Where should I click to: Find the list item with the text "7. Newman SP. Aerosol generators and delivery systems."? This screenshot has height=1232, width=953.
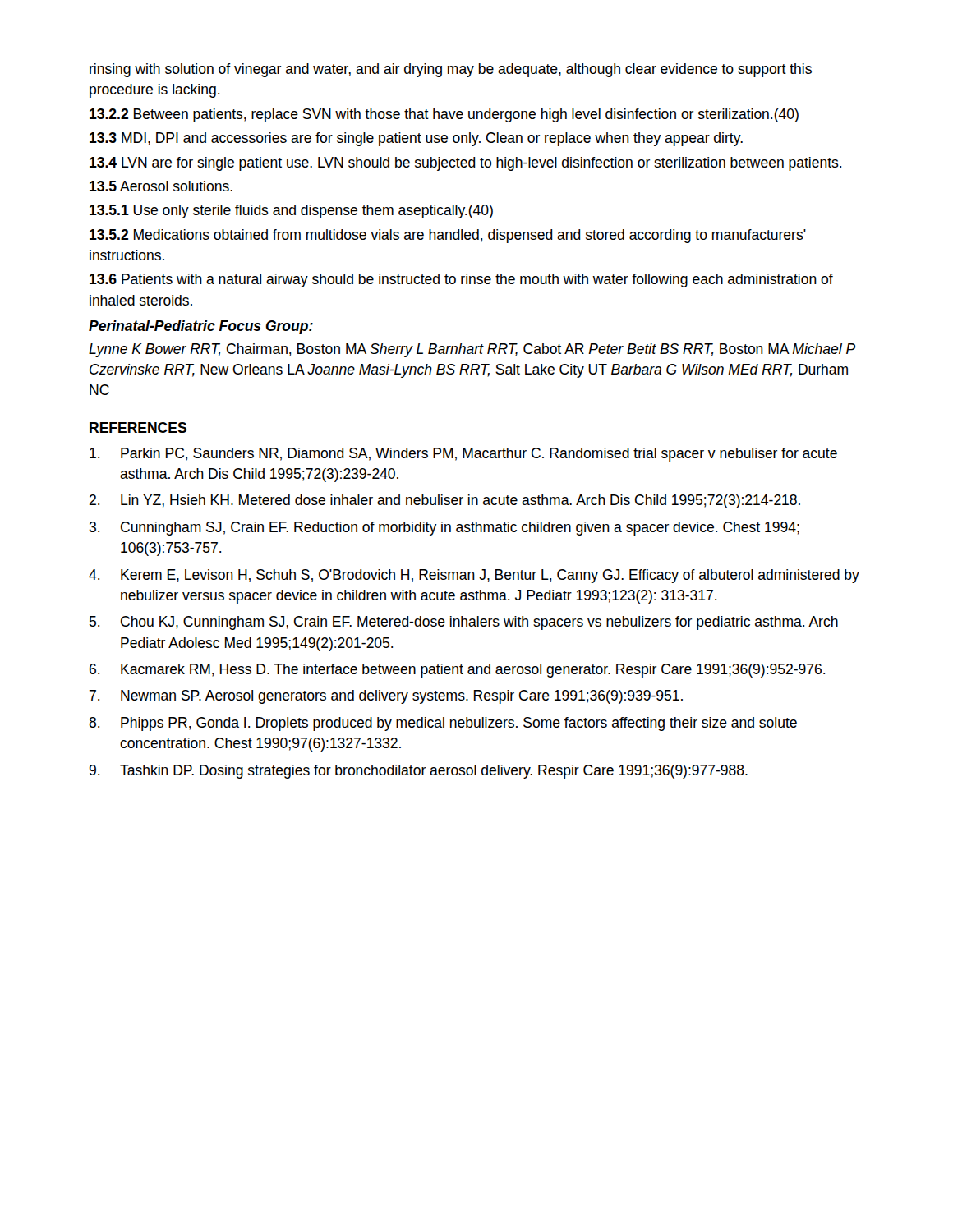tap(476, 697)
